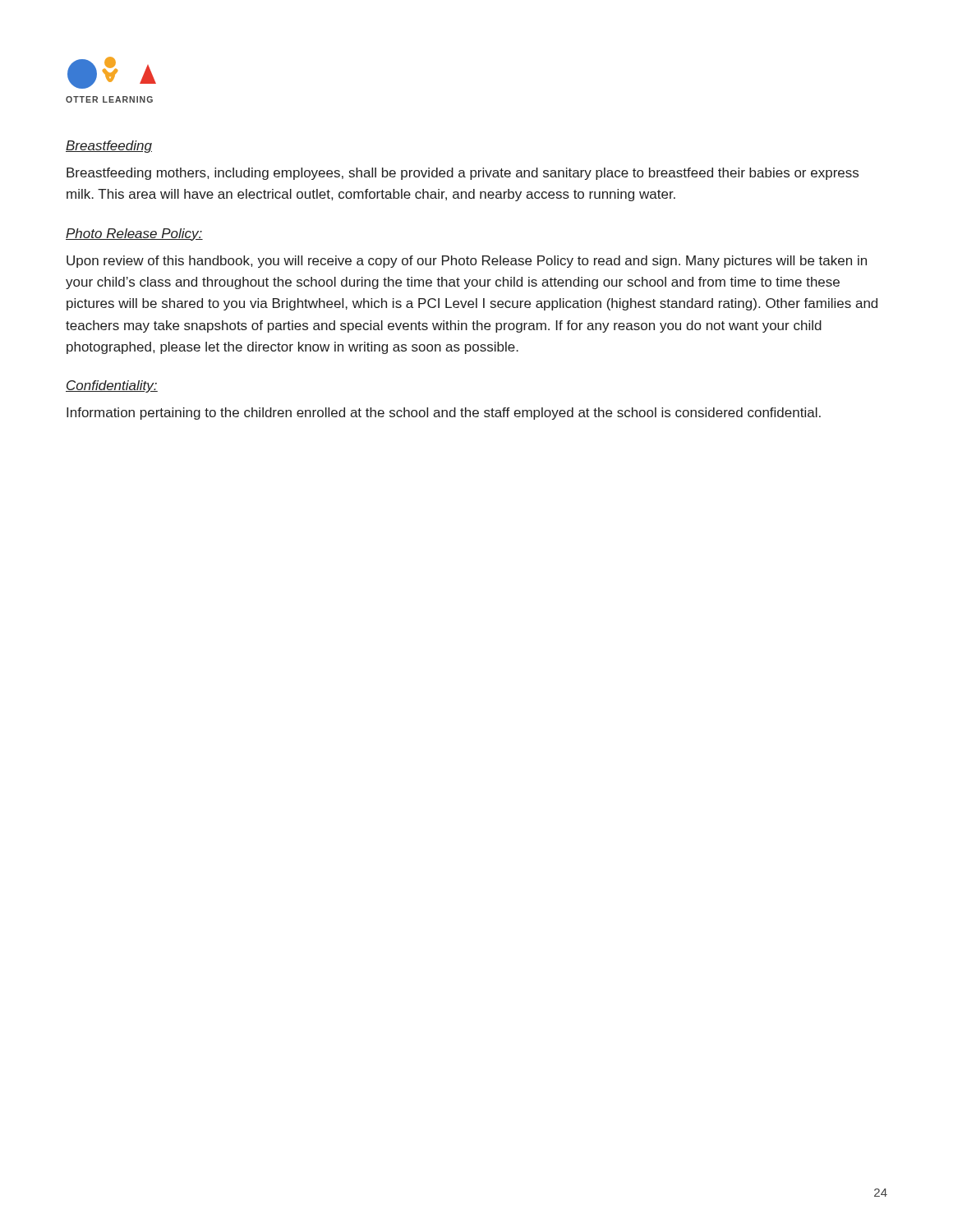Locate the text block that reads "Information pertaining to the"
953x1232 pixels.
[444, 413]
